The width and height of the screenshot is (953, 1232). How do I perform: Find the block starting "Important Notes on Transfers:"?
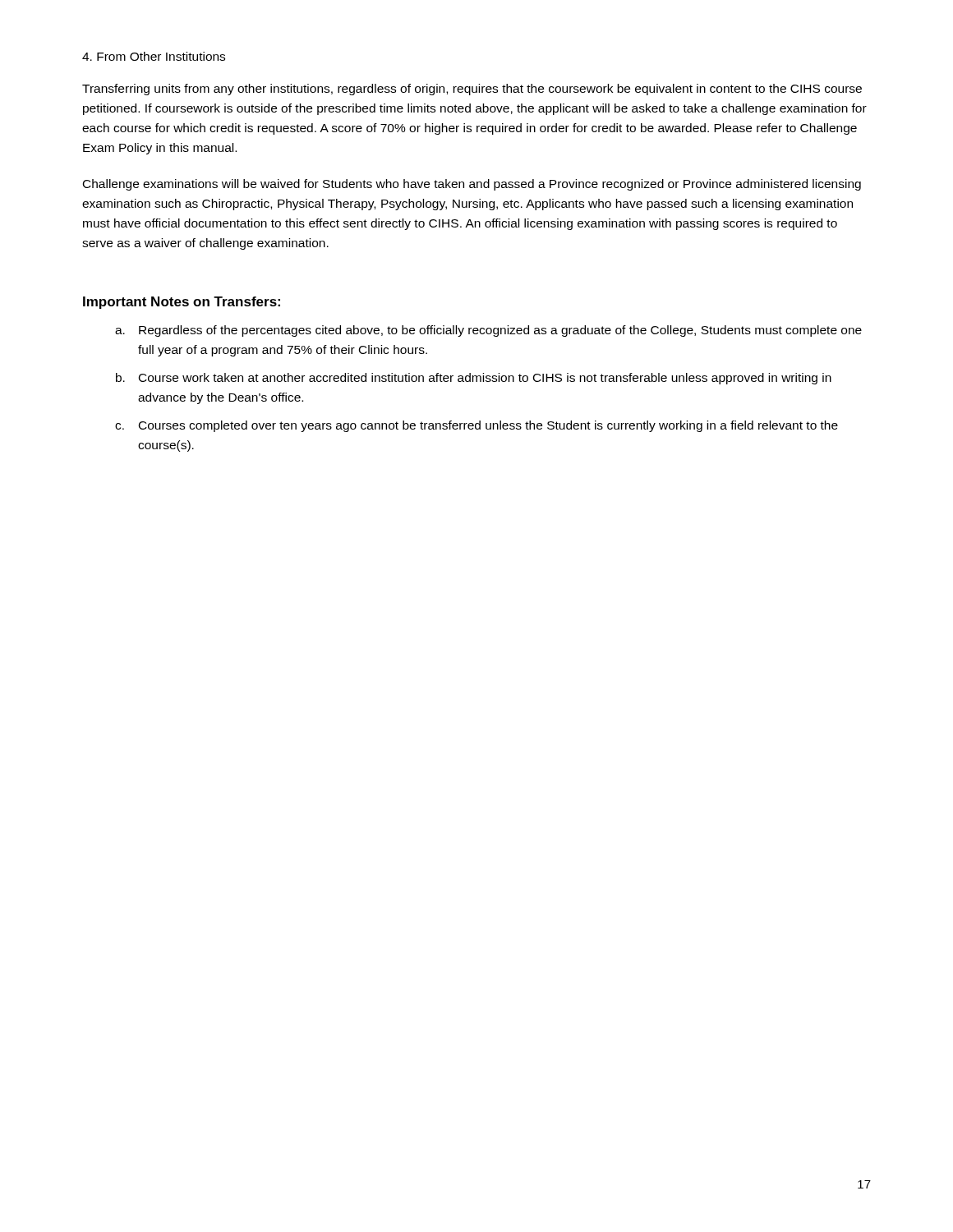(x=182, y=302)
